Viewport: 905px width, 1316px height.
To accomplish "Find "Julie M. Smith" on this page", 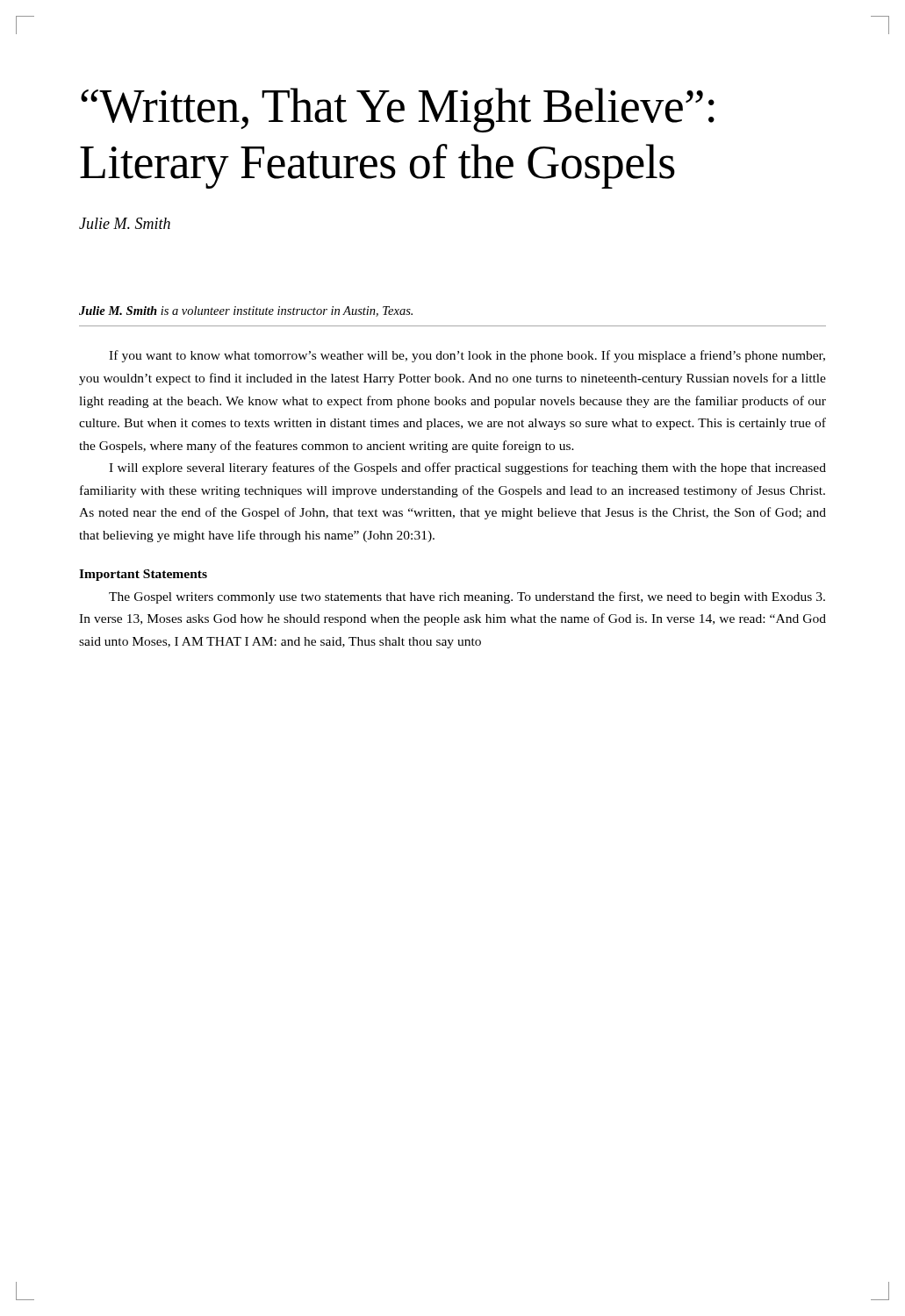I will pyautogui.click(x=125, y=224).
